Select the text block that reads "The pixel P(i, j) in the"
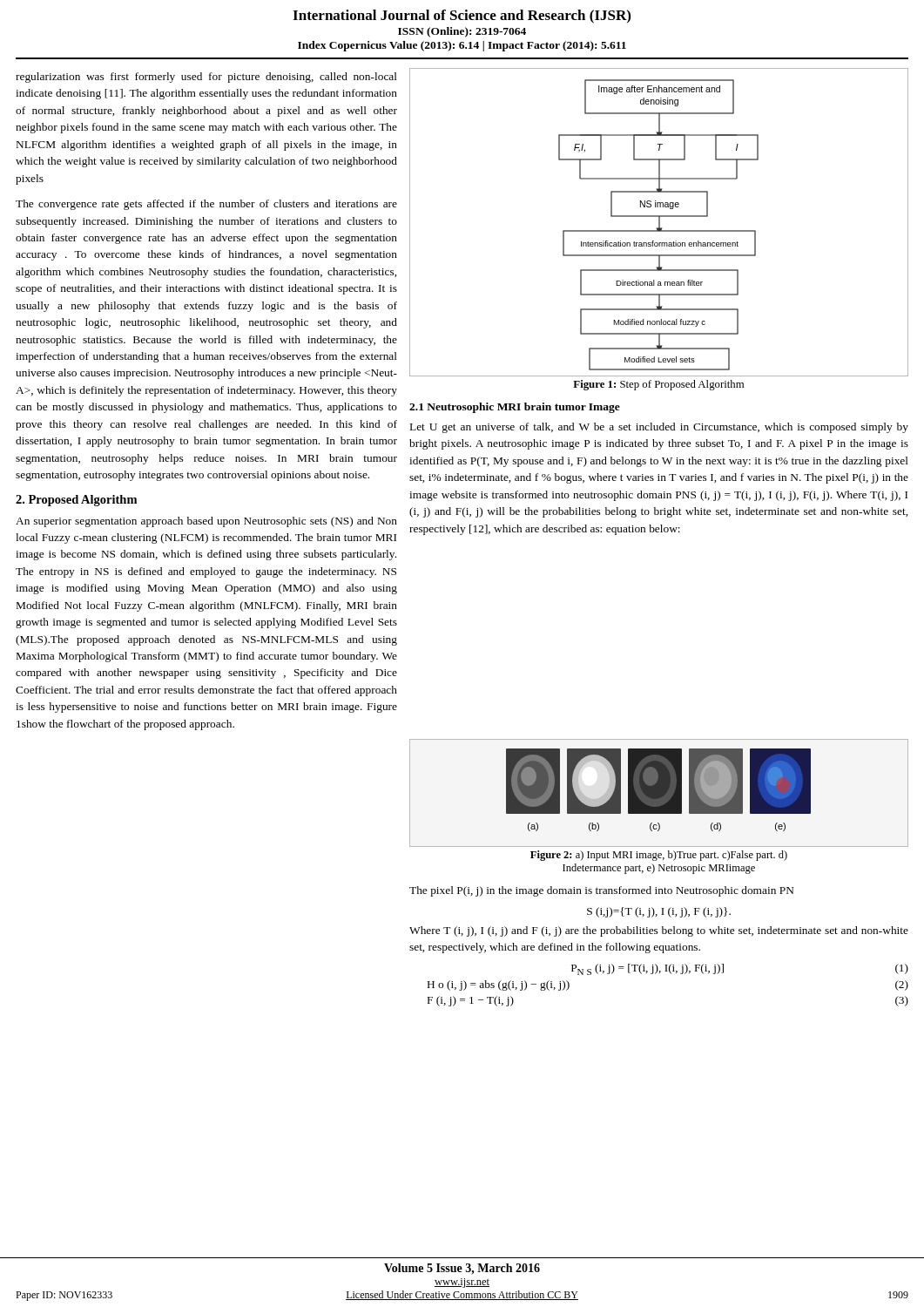The height and width of the screenshot is (1307, 924). [x=602, y=890]
